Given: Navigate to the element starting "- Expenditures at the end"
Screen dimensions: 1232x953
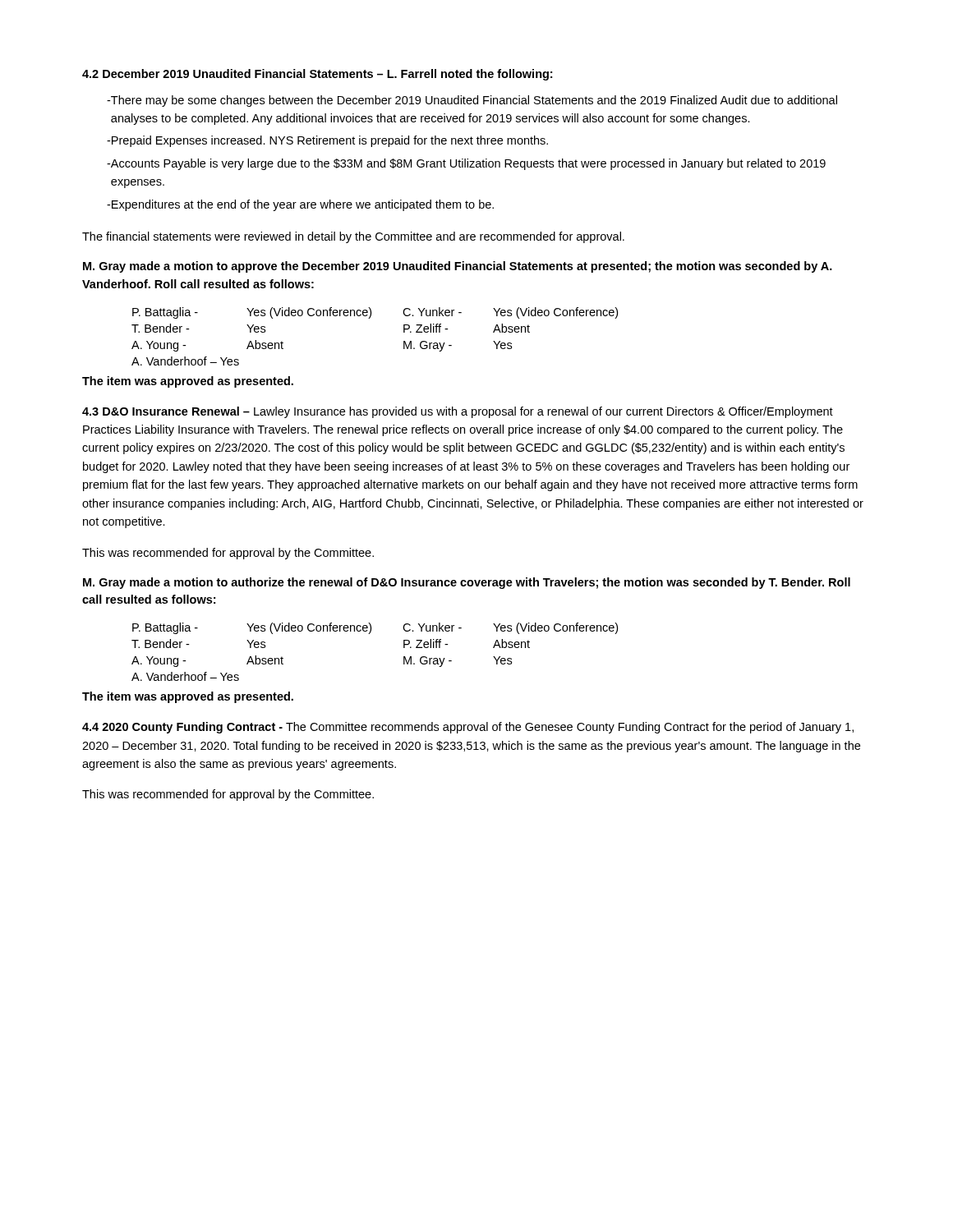Looking at the screenshot, I should (x=476, y=205).
